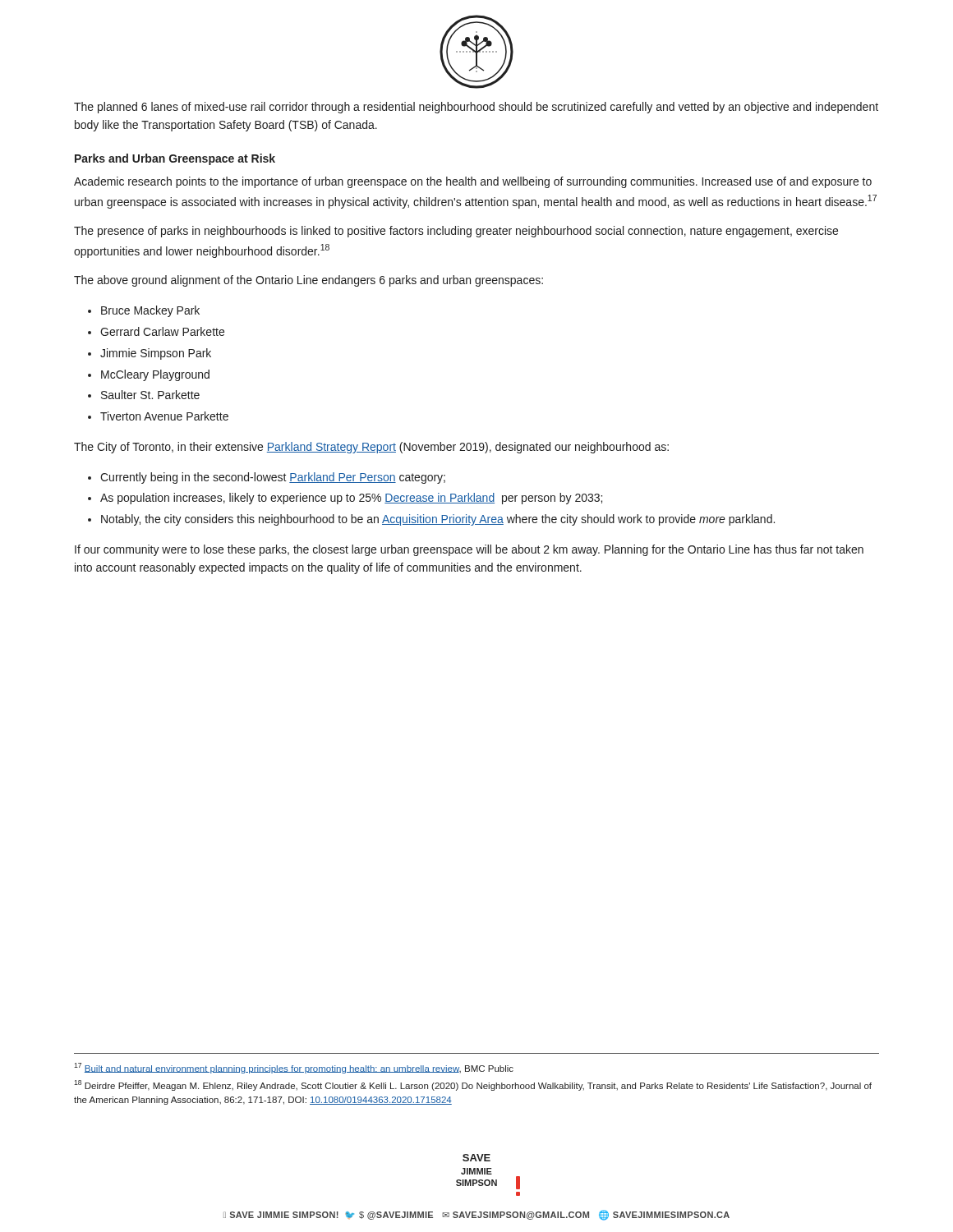This screenshot has width=953, height=1232.
Task: Locate the element starting "McCleary Playground"
Action: click(x=155, y=374)
